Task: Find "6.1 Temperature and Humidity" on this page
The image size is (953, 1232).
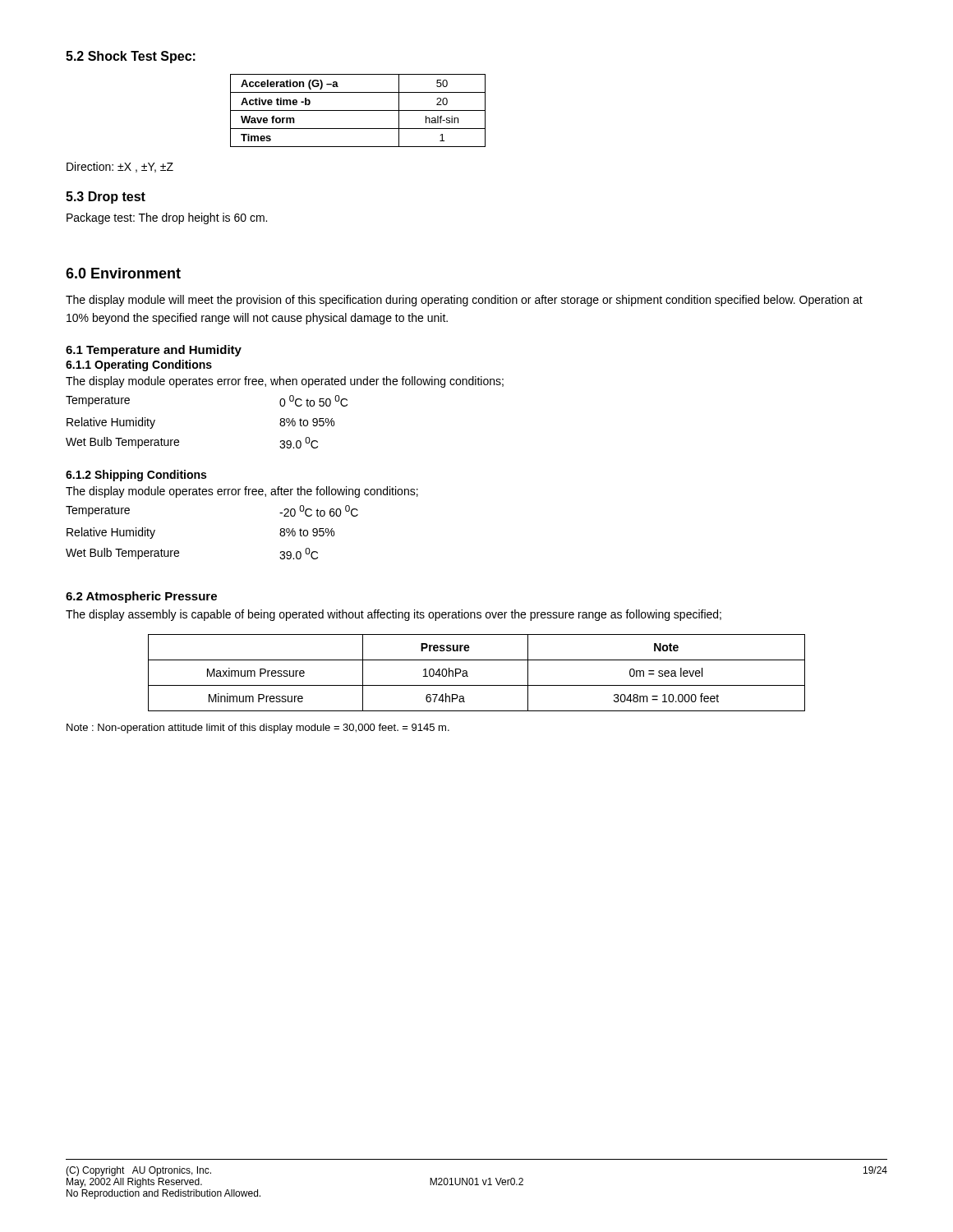Action: (x=154, y=349)
